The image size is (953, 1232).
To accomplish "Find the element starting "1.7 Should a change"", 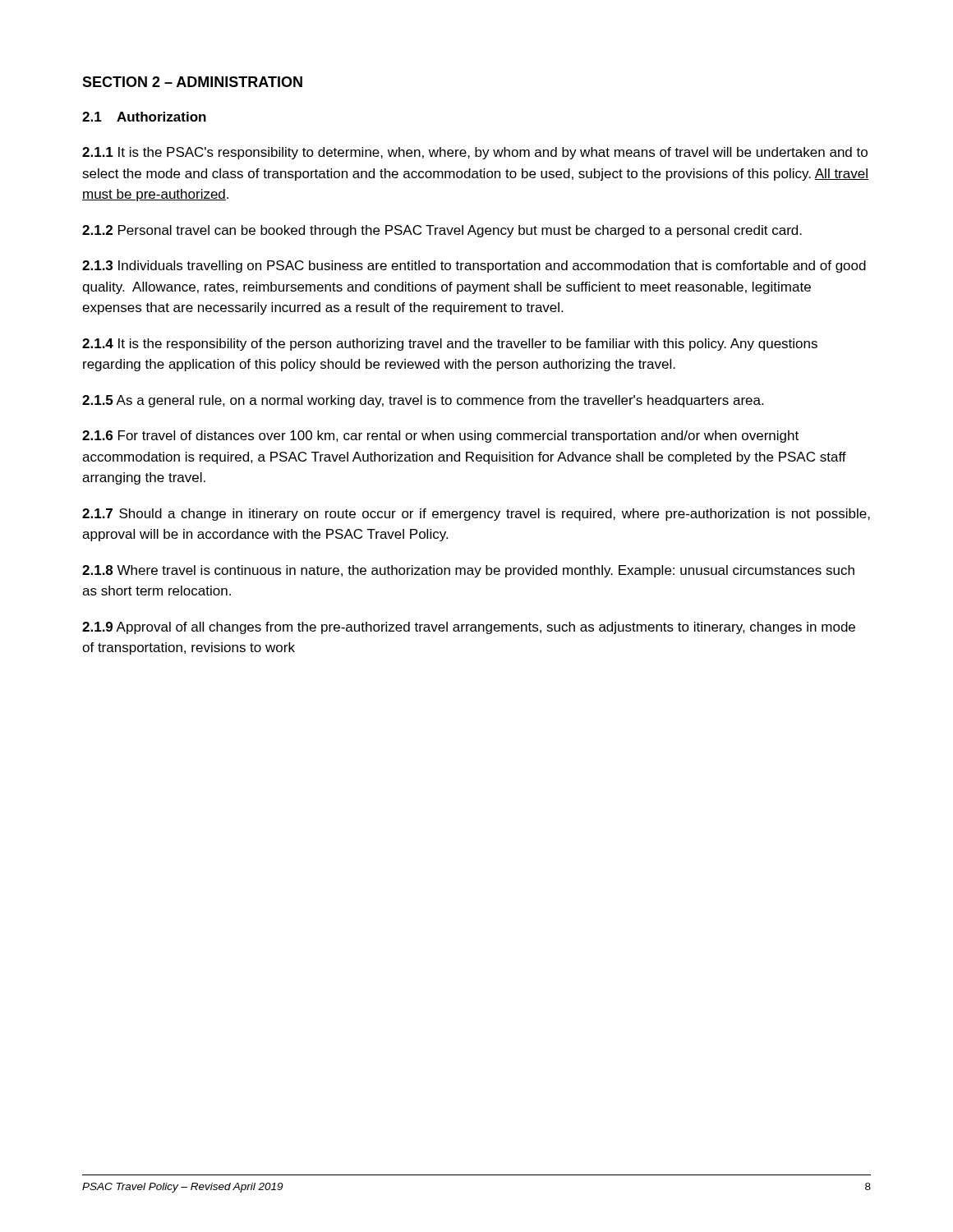I will point(476,524).
